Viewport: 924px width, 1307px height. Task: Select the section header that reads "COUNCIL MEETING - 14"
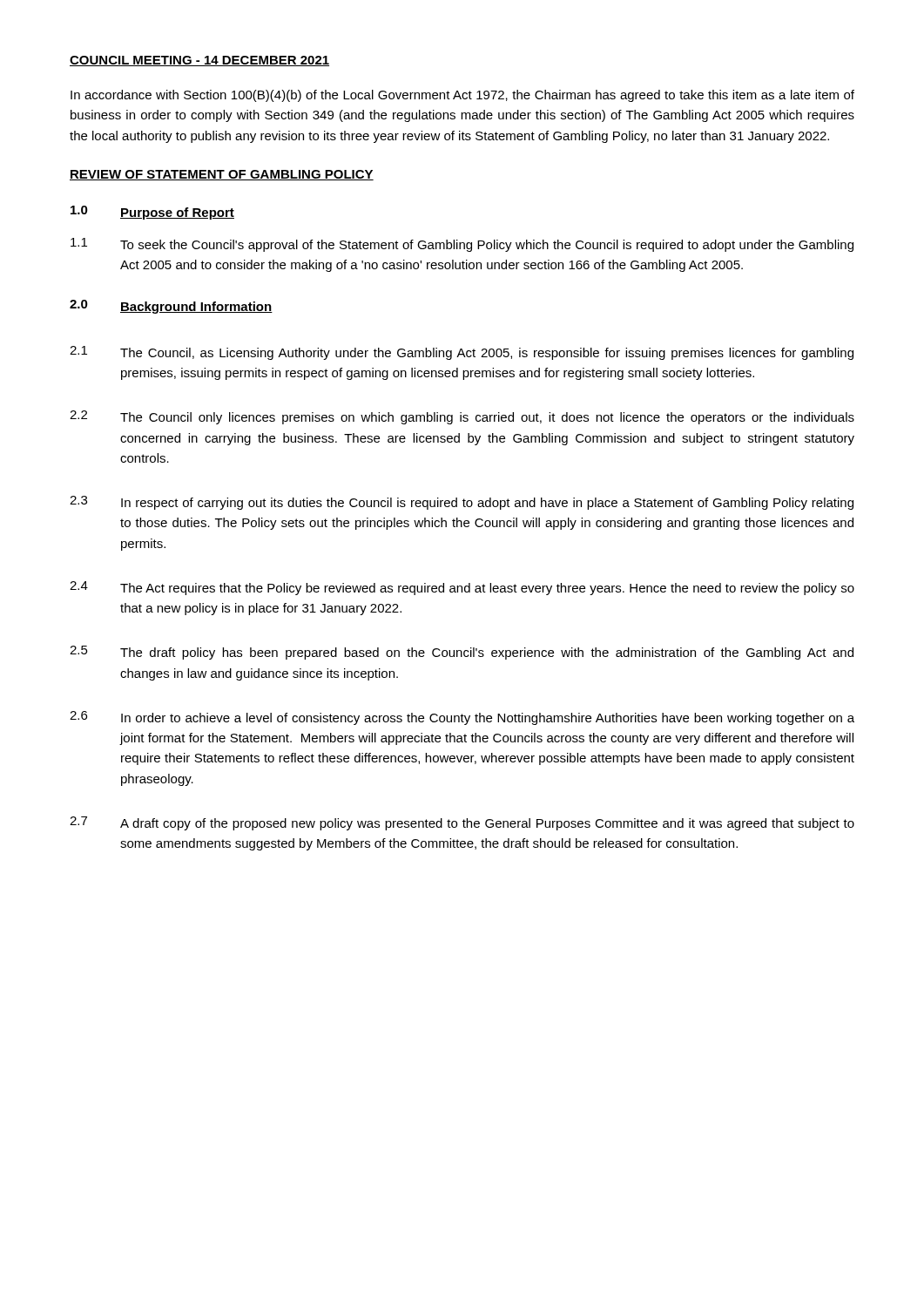199,60
